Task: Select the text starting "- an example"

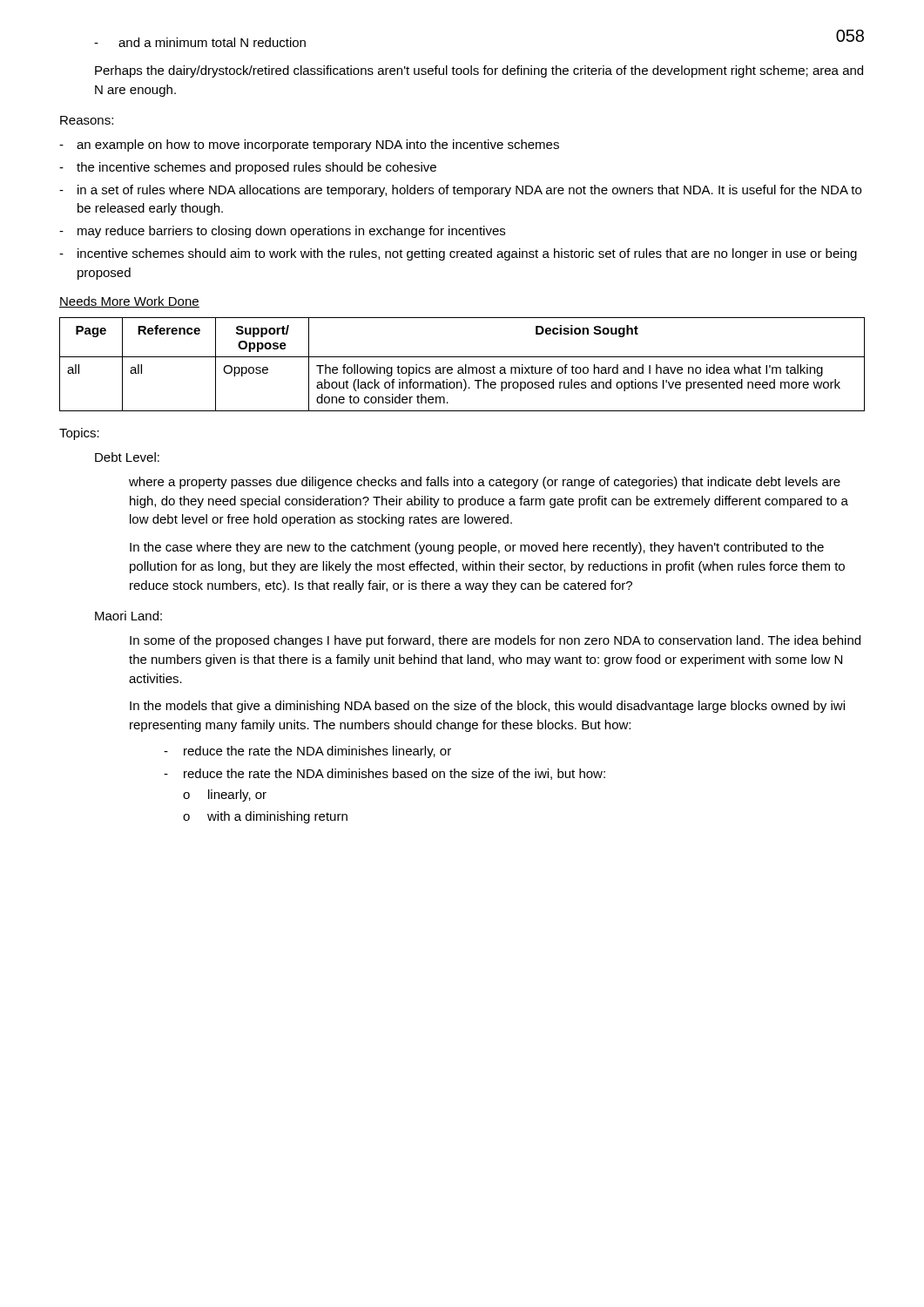Action: [462, 144]
